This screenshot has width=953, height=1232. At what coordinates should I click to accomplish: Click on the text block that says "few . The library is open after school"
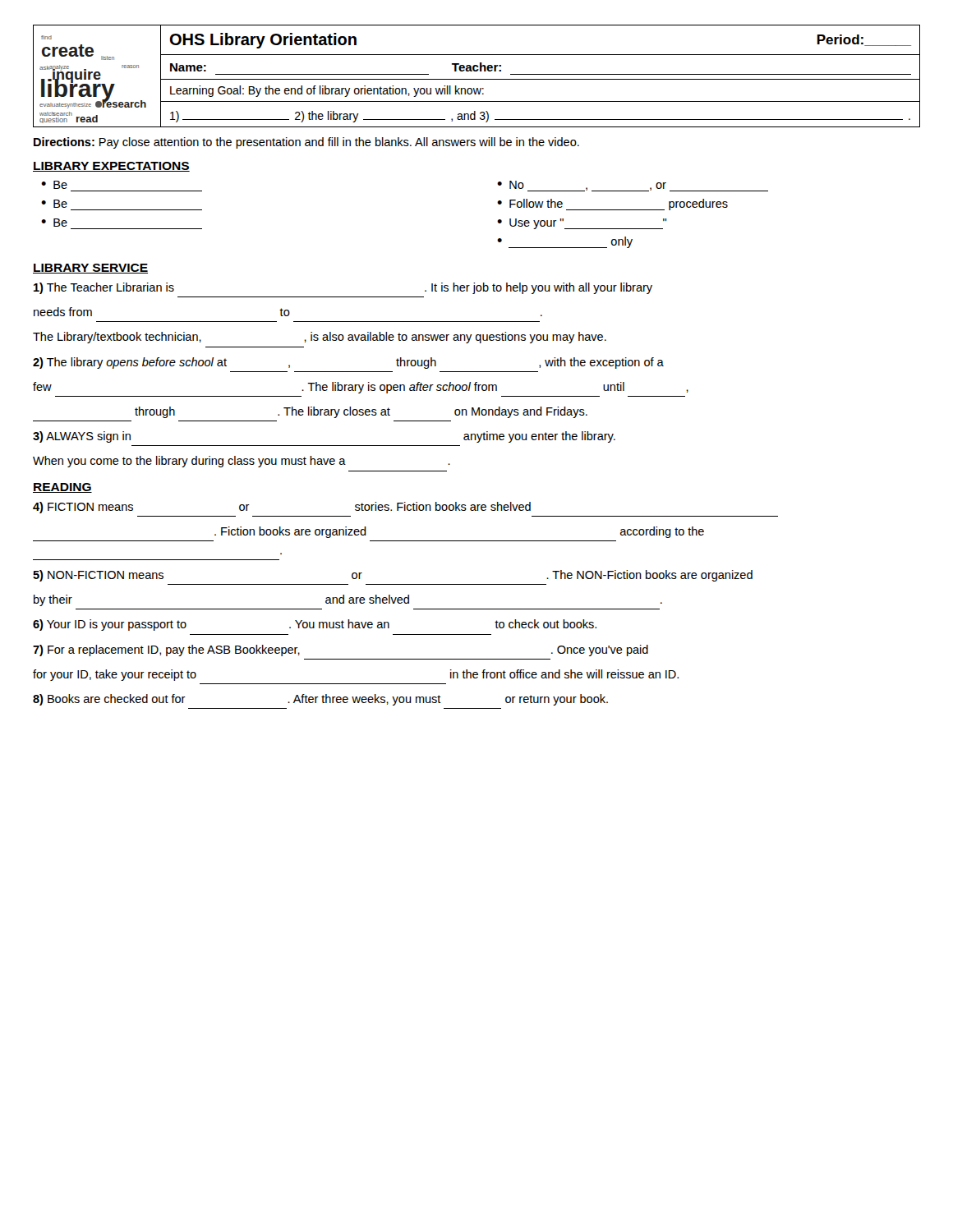(361, 388)
